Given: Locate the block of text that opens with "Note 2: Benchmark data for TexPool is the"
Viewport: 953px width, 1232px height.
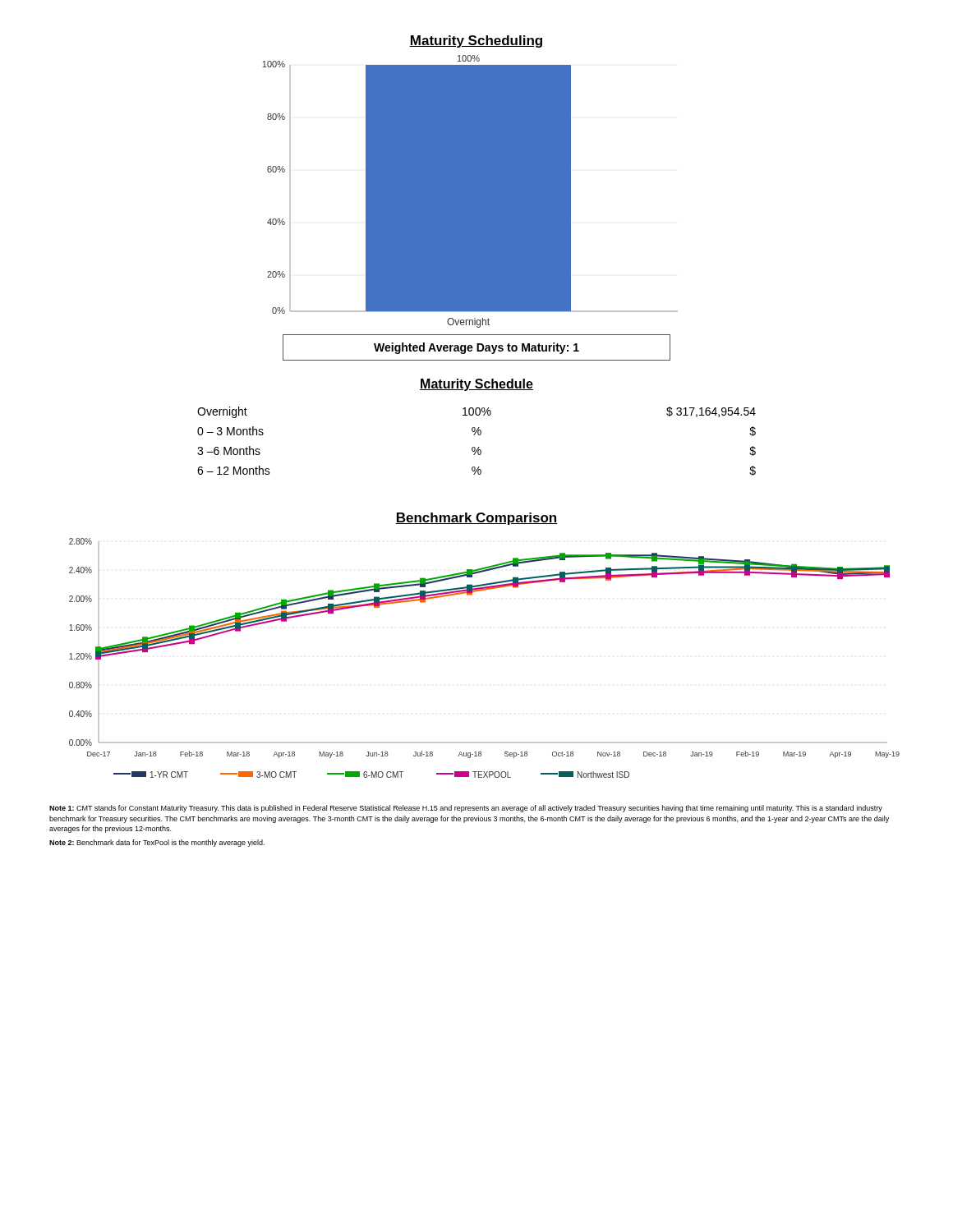Looking at the screenshot, I should coord(157,843).
